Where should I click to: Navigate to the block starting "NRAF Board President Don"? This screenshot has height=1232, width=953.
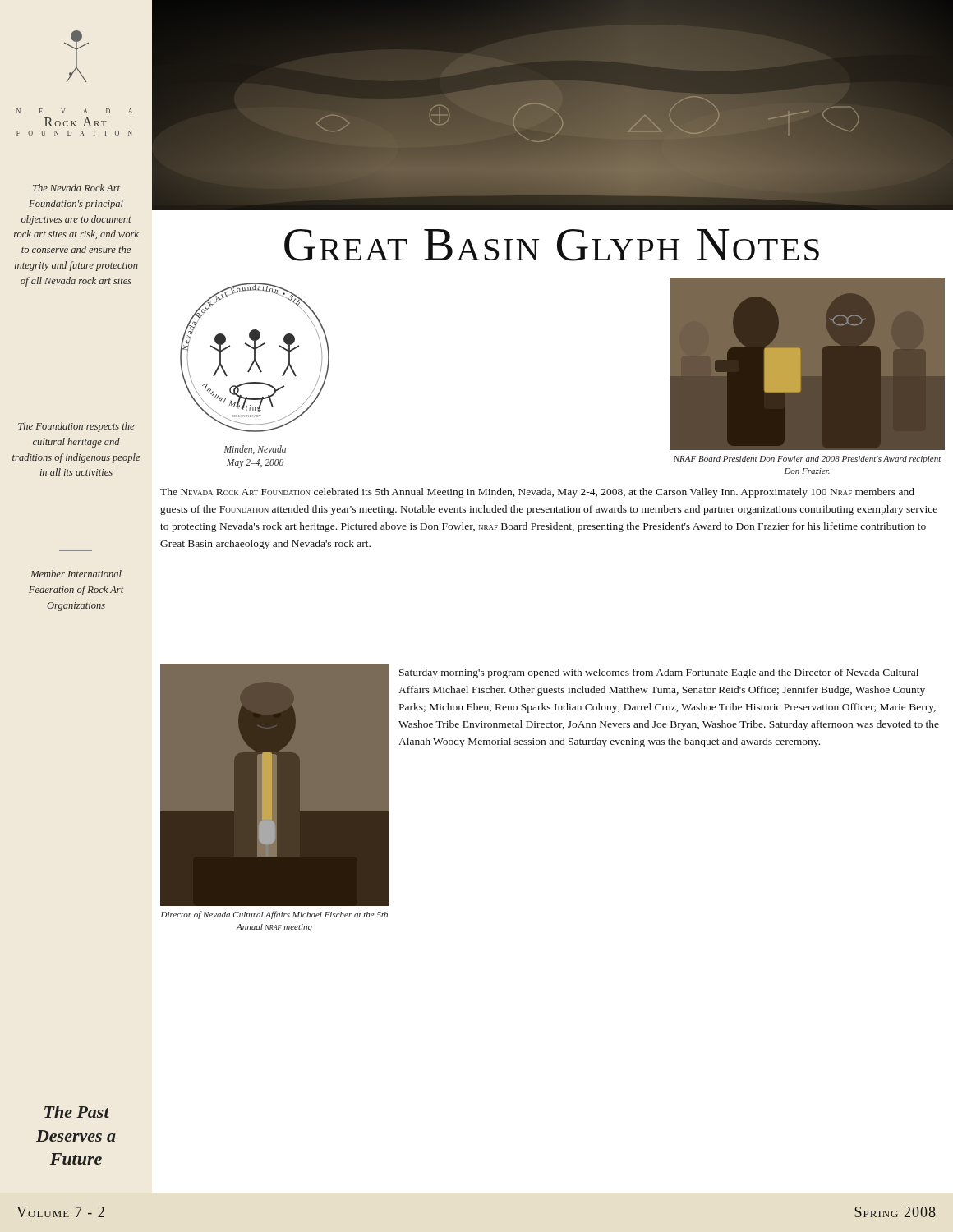click(x=807, y=464)
